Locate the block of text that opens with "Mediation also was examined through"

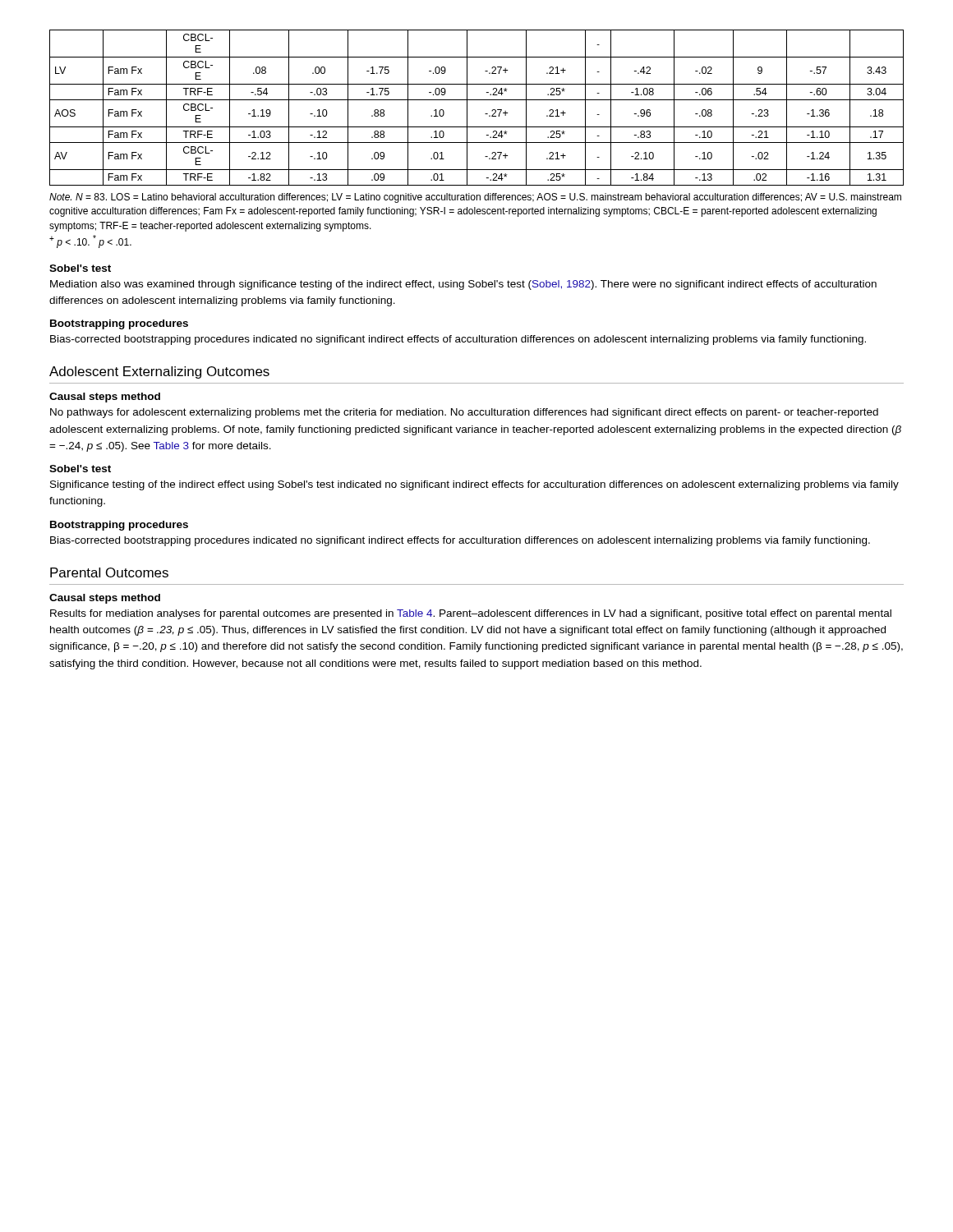(463, 292)
